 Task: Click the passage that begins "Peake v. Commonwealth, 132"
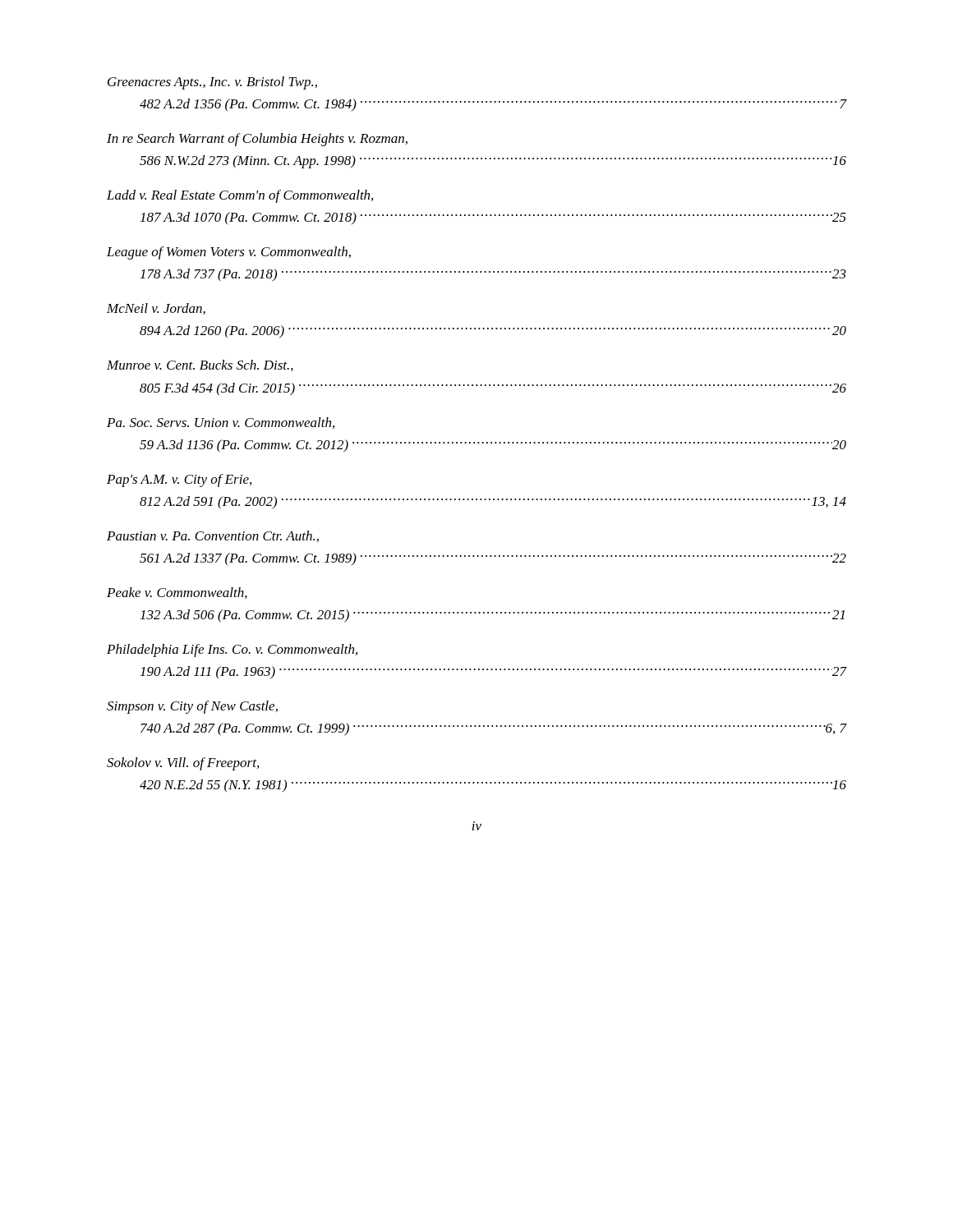476,604
